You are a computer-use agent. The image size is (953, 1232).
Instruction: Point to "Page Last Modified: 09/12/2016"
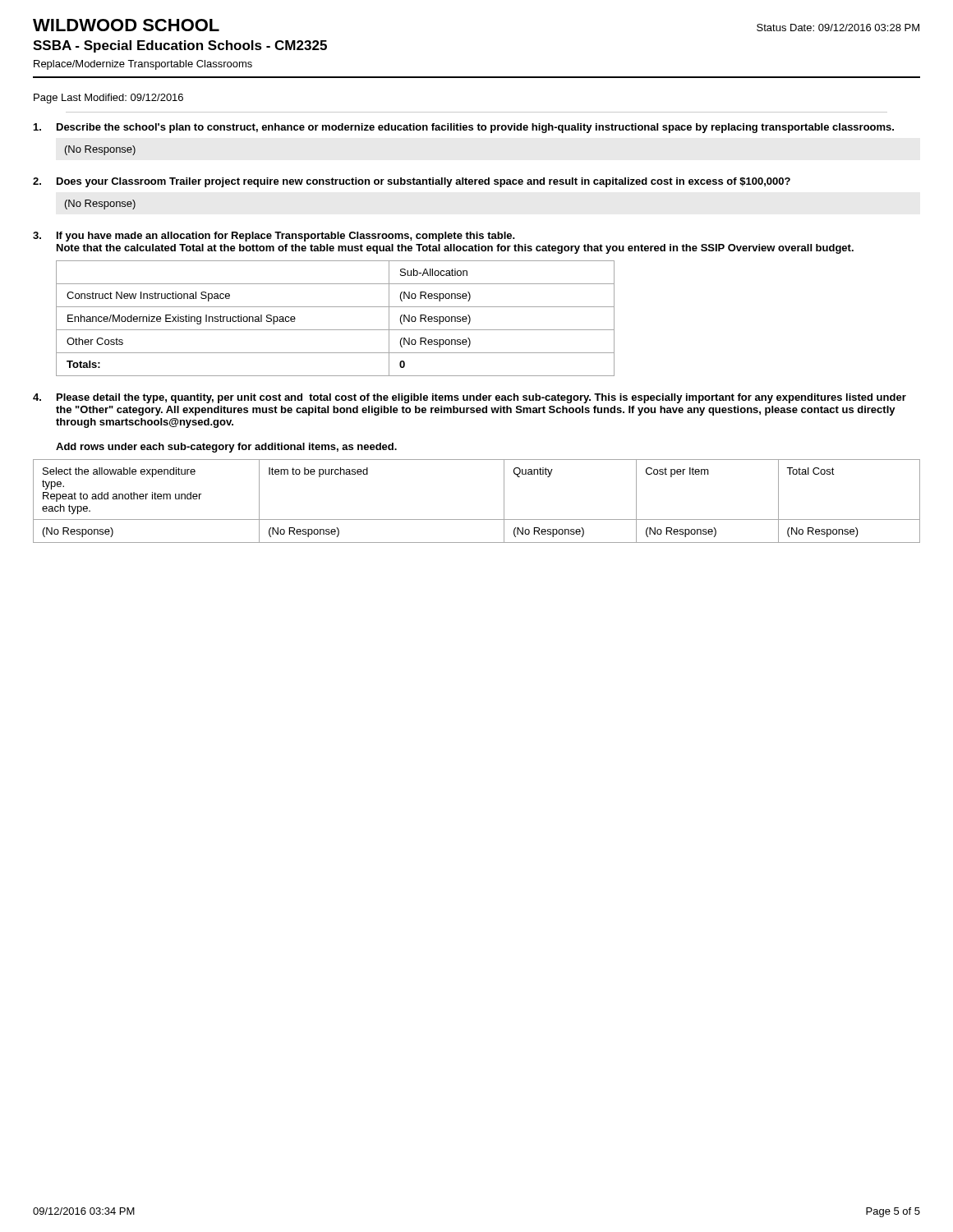coord(108,97)
